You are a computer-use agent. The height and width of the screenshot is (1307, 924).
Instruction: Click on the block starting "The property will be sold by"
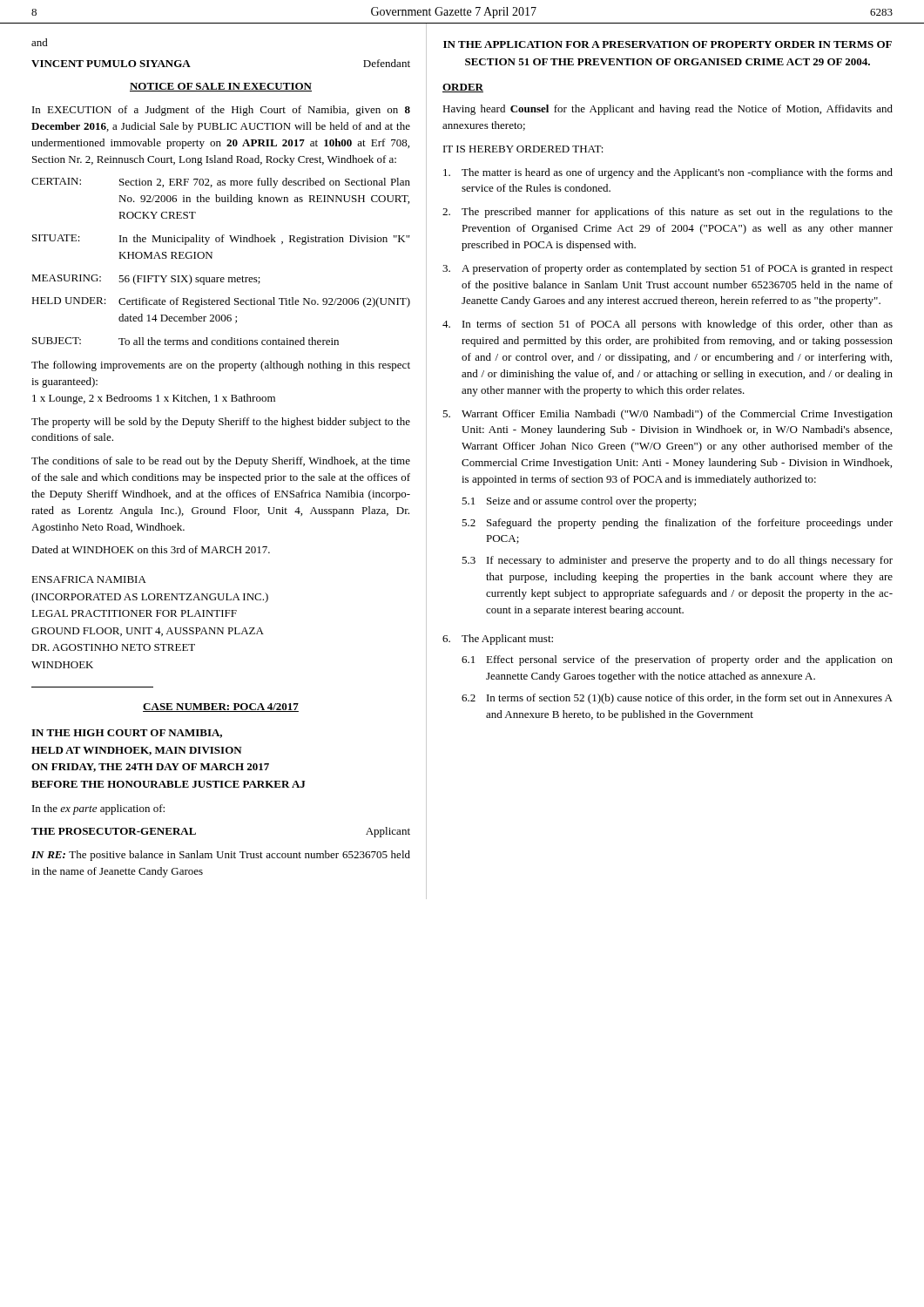click(221, 430)
